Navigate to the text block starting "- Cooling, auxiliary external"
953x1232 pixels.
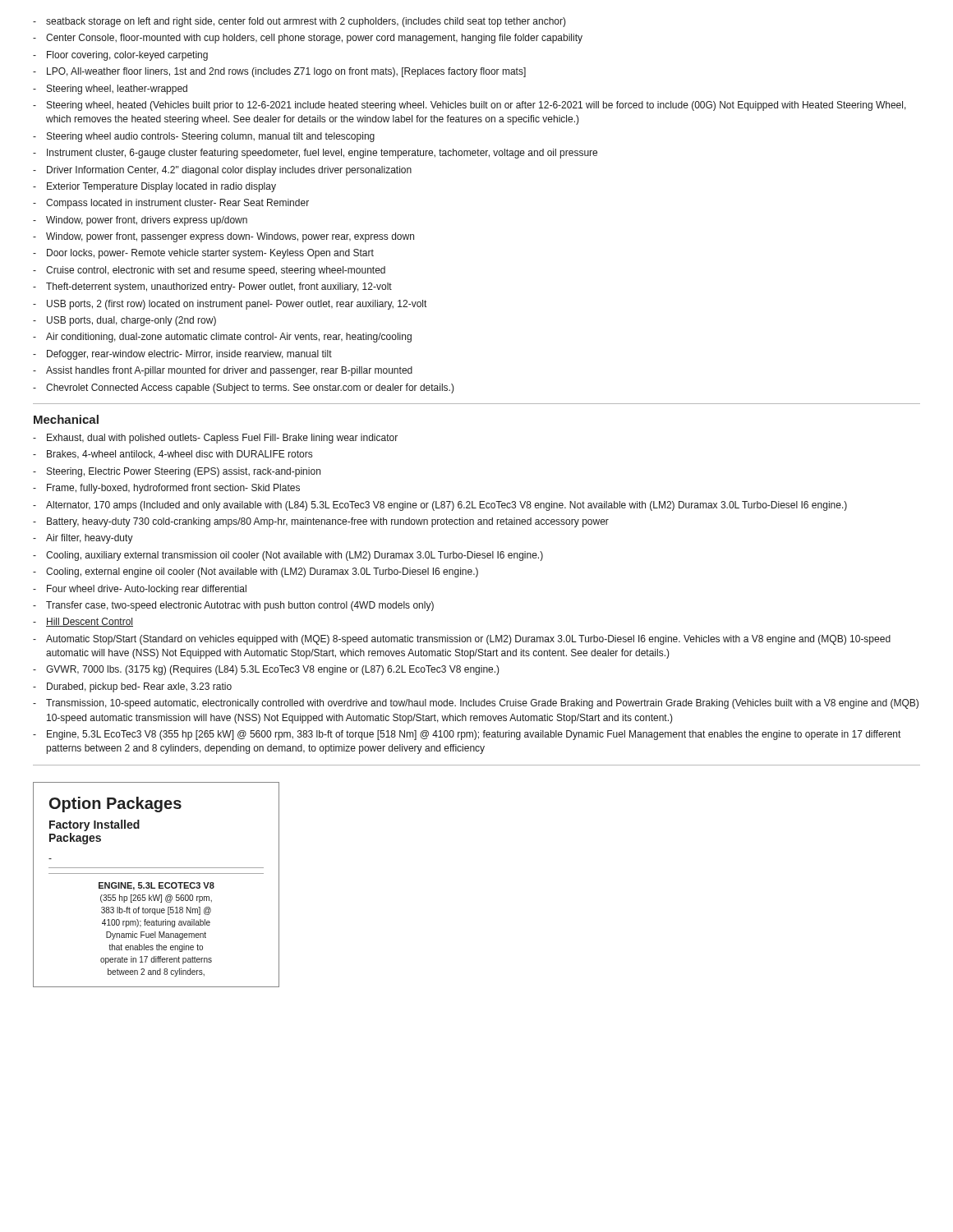[x=476, y=556]
